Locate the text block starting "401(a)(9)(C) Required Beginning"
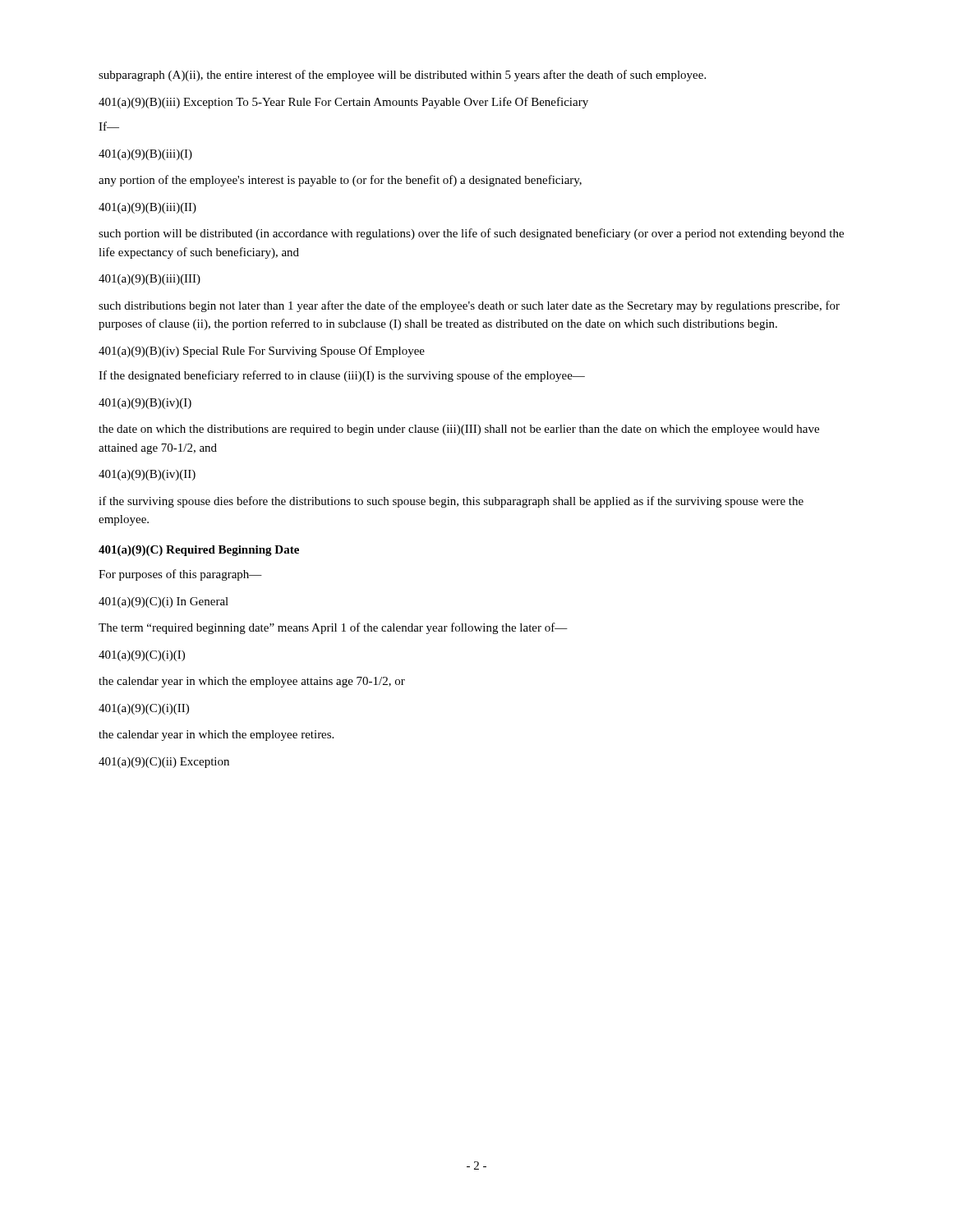 point(199,549)
